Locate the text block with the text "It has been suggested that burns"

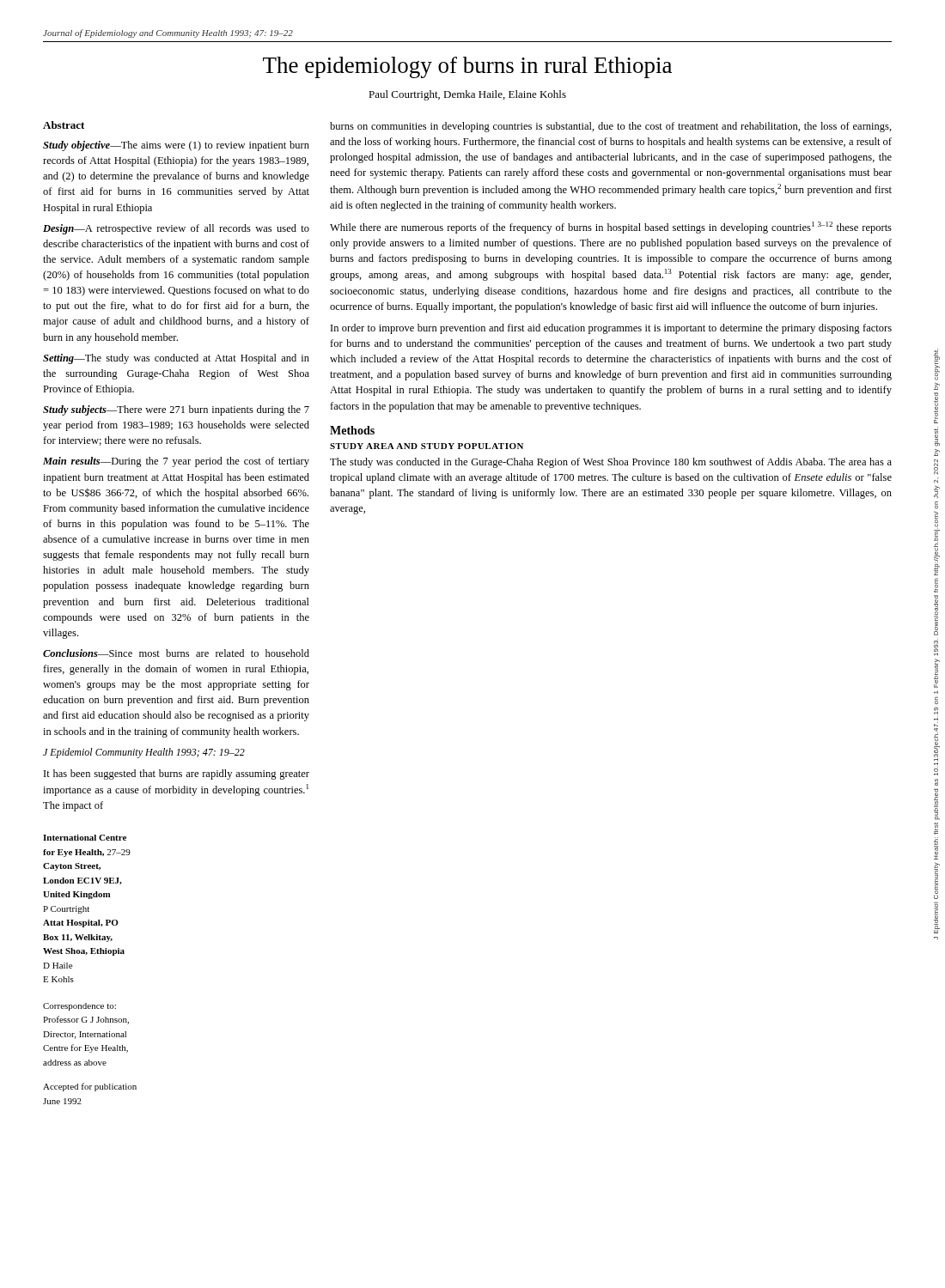point(176,789)
